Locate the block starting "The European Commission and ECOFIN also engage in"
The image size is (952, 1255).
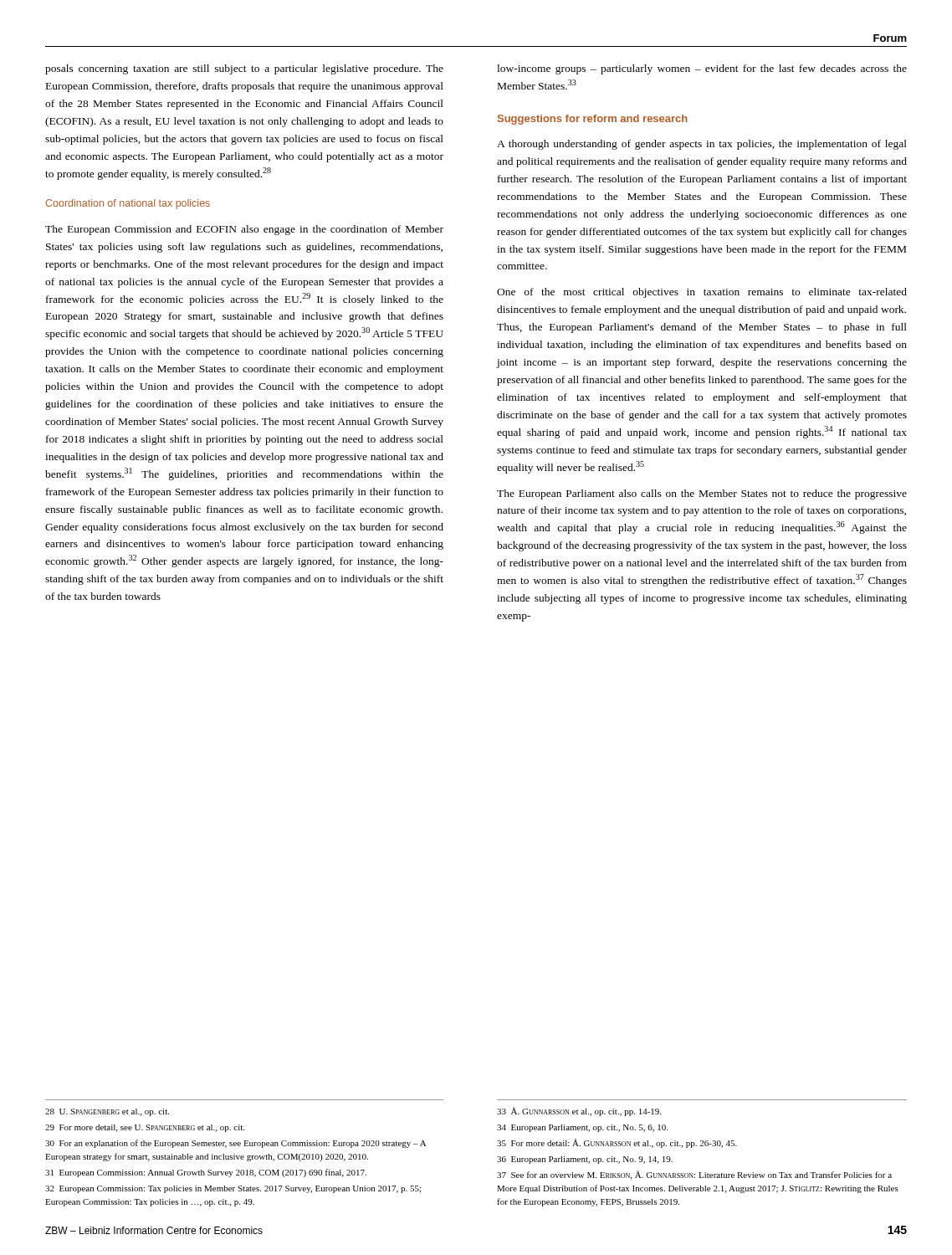(244, 413)
